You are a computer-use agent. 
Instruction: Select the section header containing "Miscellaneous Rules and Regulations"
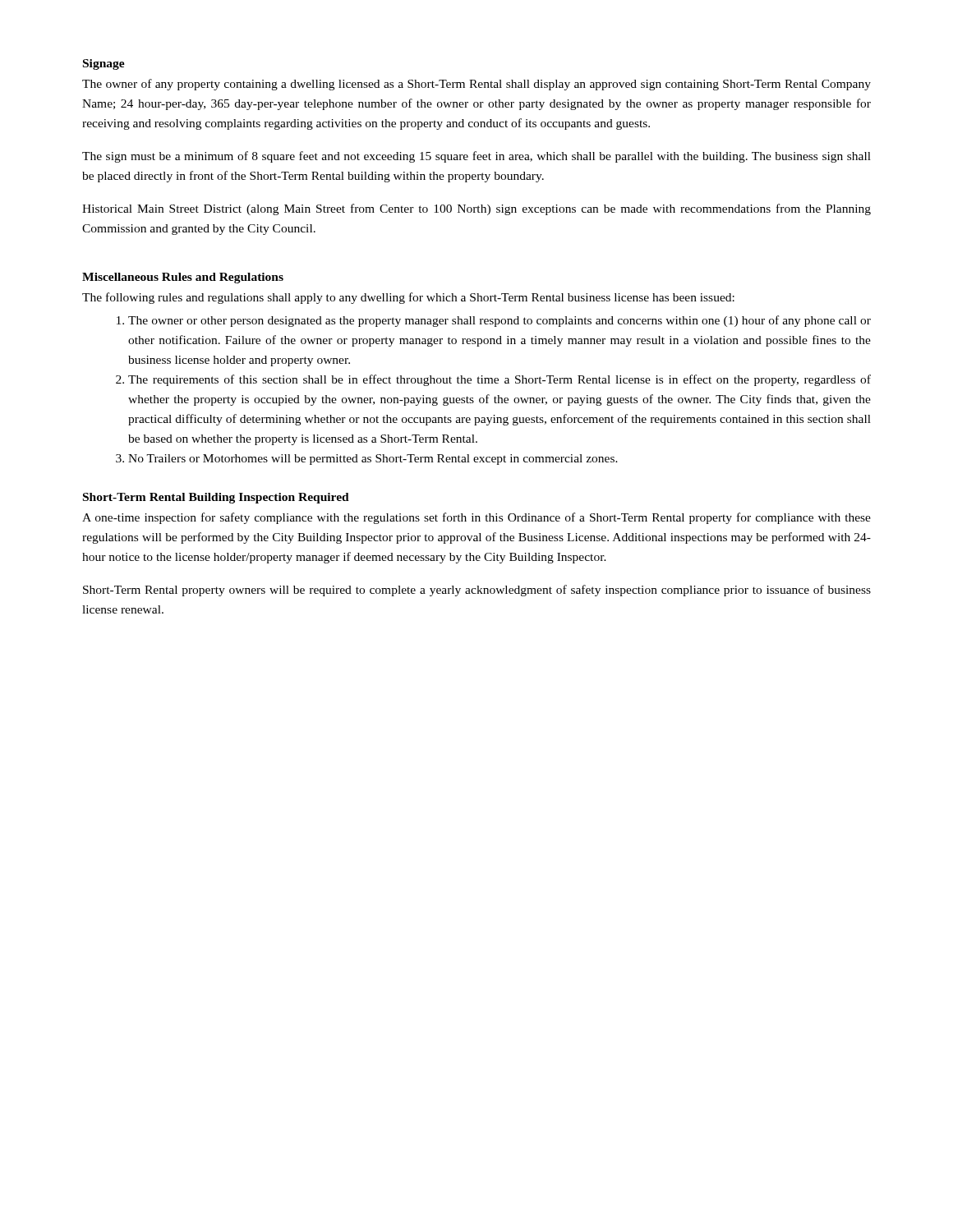[183, 276]
